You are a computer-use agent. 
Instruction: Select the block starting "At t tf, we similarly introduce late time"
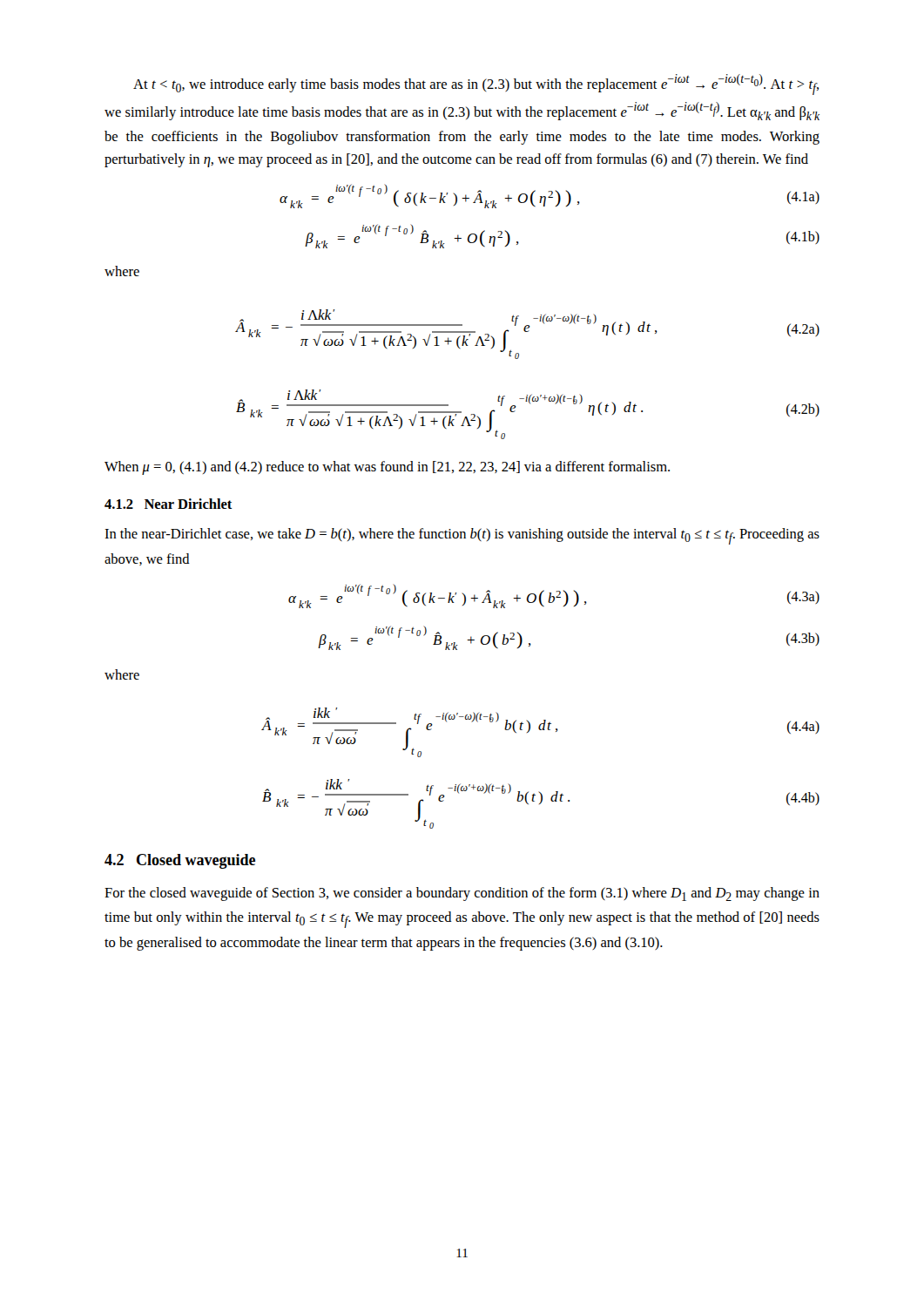point(462,120)
